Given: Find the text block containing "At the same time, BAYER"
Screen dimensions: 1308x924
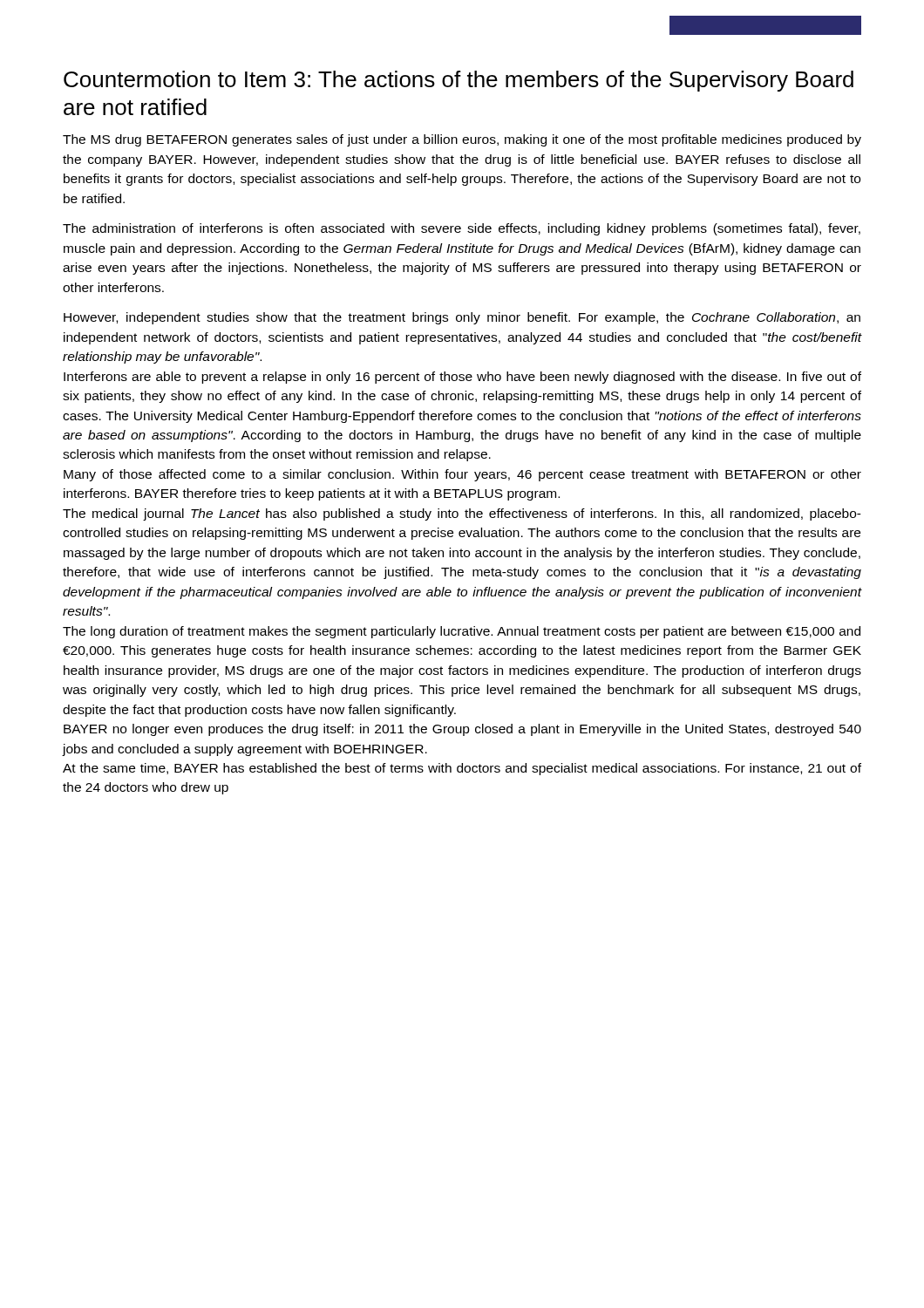Looking at the screenshot, I should click(462, 778).
